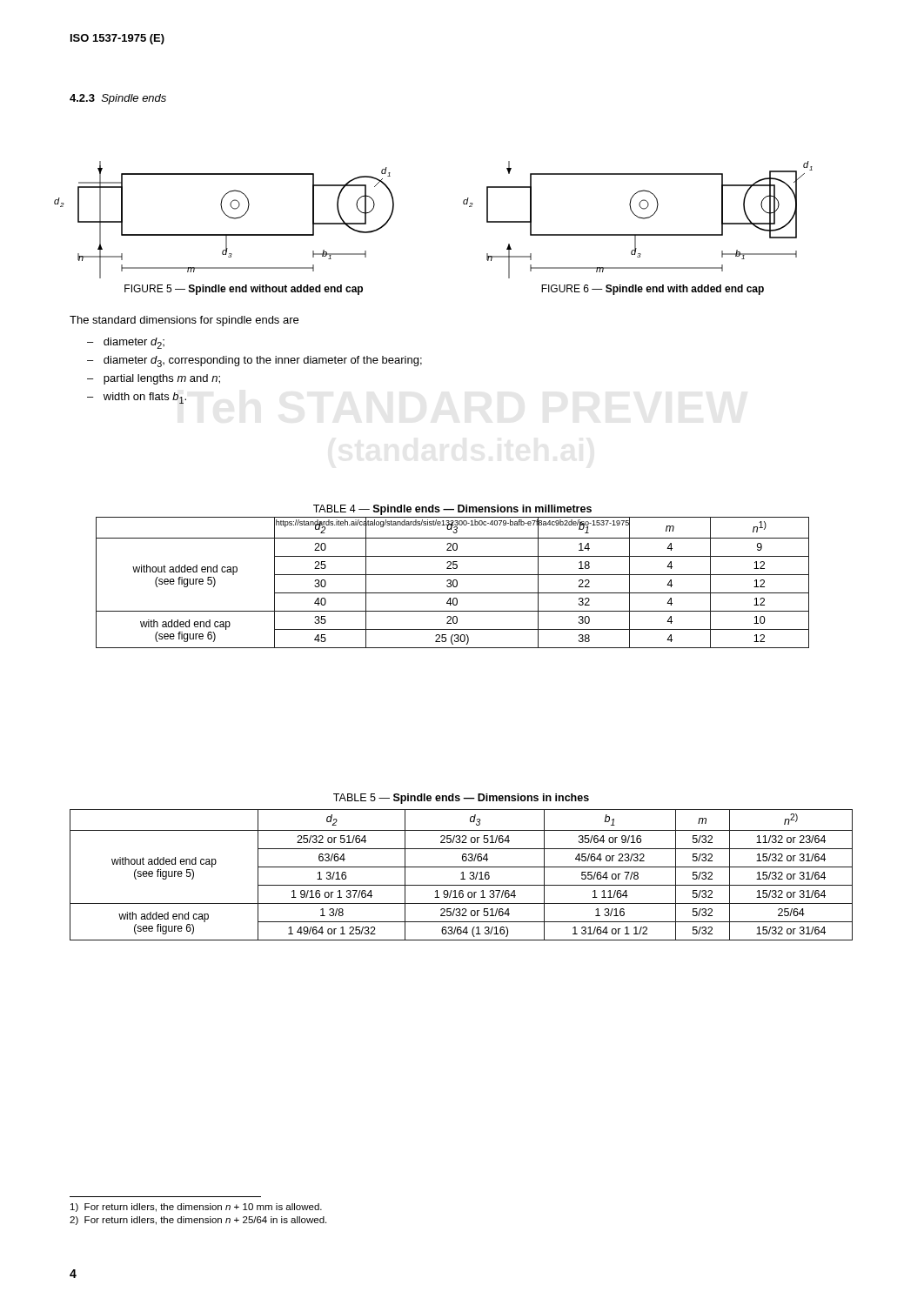Viewport: 924px width, 1305px height.
Task: Select the region starting "The standard dimensions for spindle ends are"
Action: [x=184, y=320]
